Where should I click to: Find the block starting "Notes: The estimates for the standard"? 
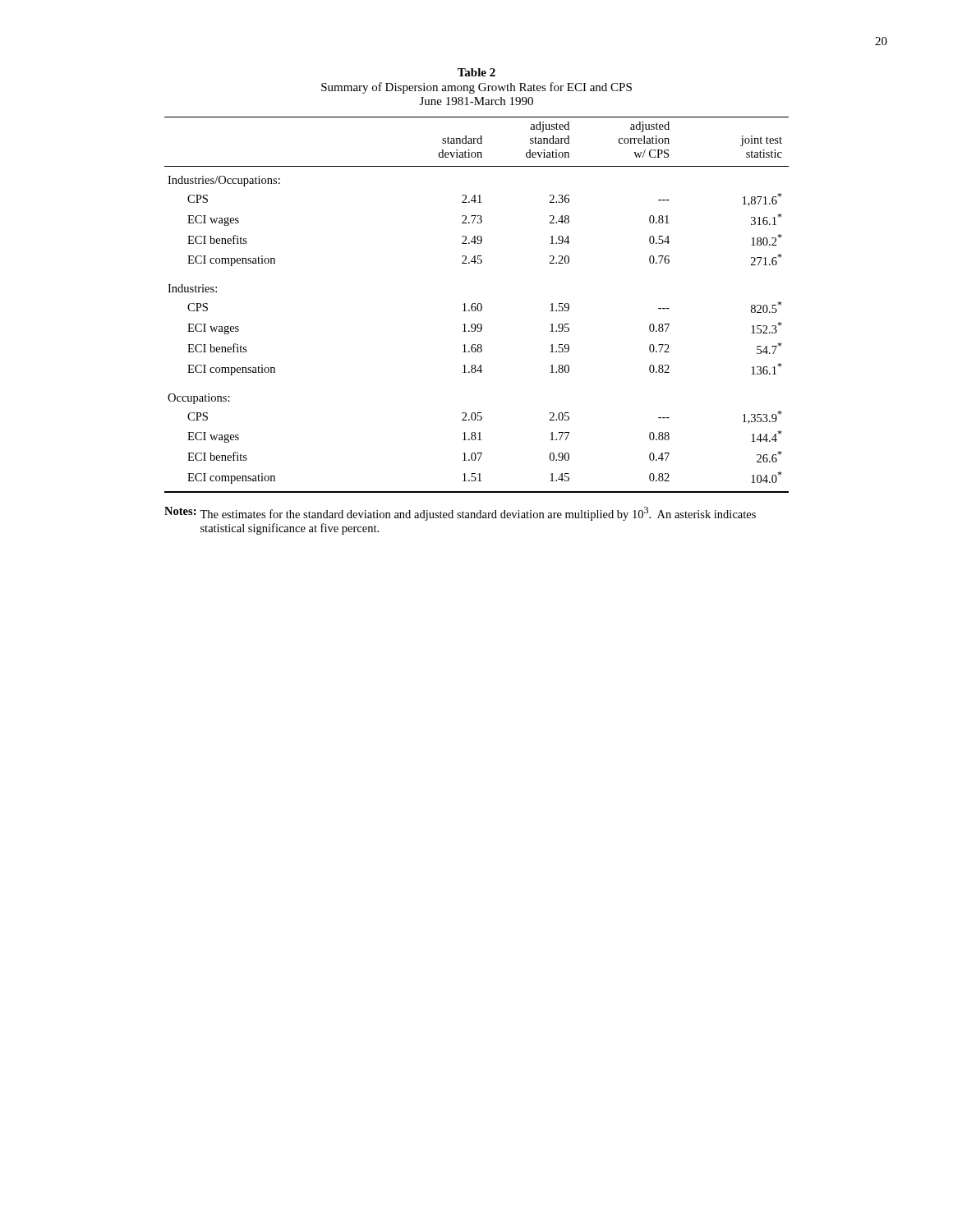476,520
